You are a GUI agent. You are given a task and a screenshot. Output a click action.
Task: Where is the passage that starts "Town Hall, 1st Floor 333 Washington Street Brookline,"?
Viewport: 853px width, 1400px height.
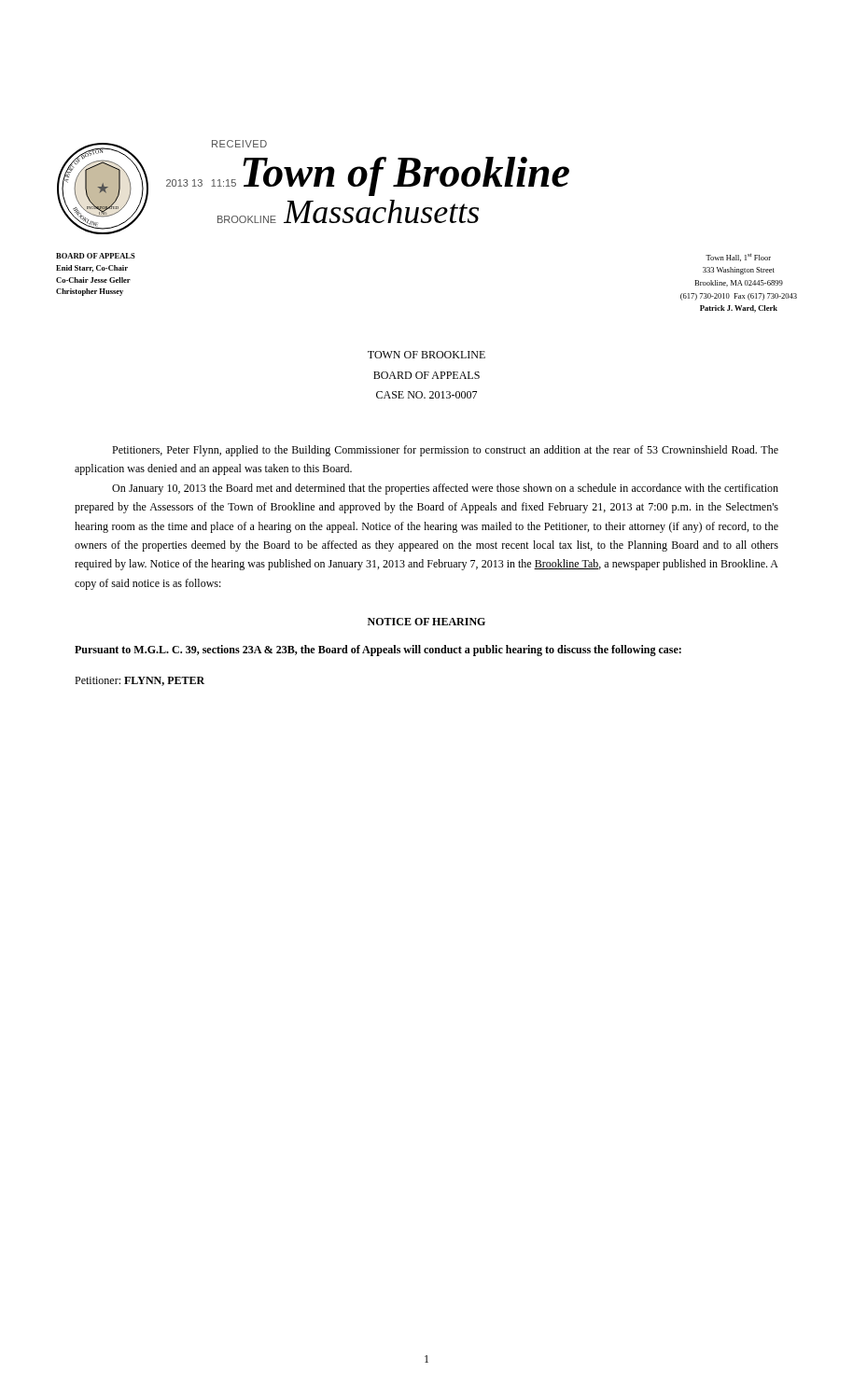coord(739,282)
